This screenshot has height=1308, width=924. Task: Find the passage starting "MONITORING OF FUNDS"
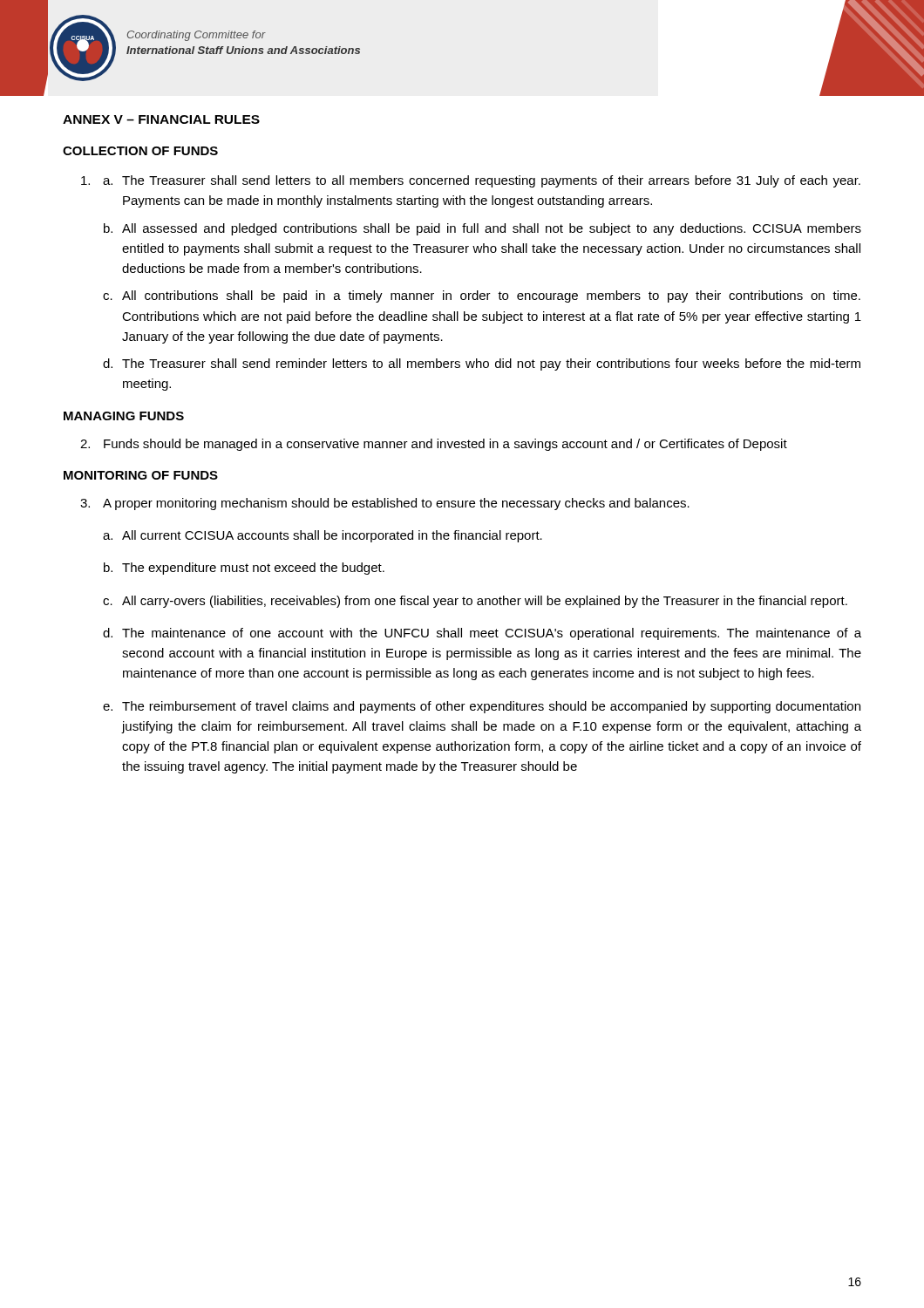tap(140, 475)
